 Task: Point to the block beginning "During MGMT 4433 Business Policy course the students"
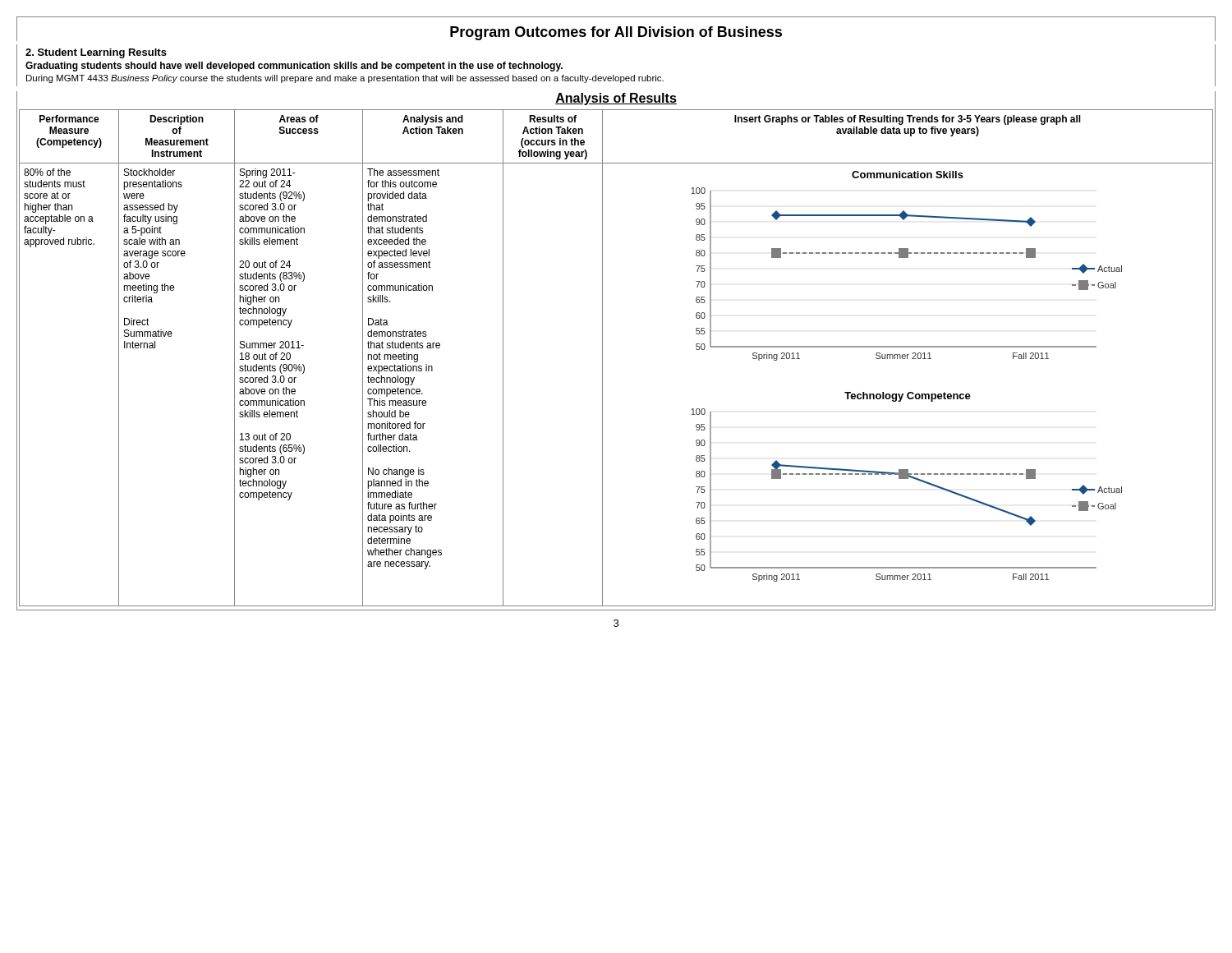(345, 78)
